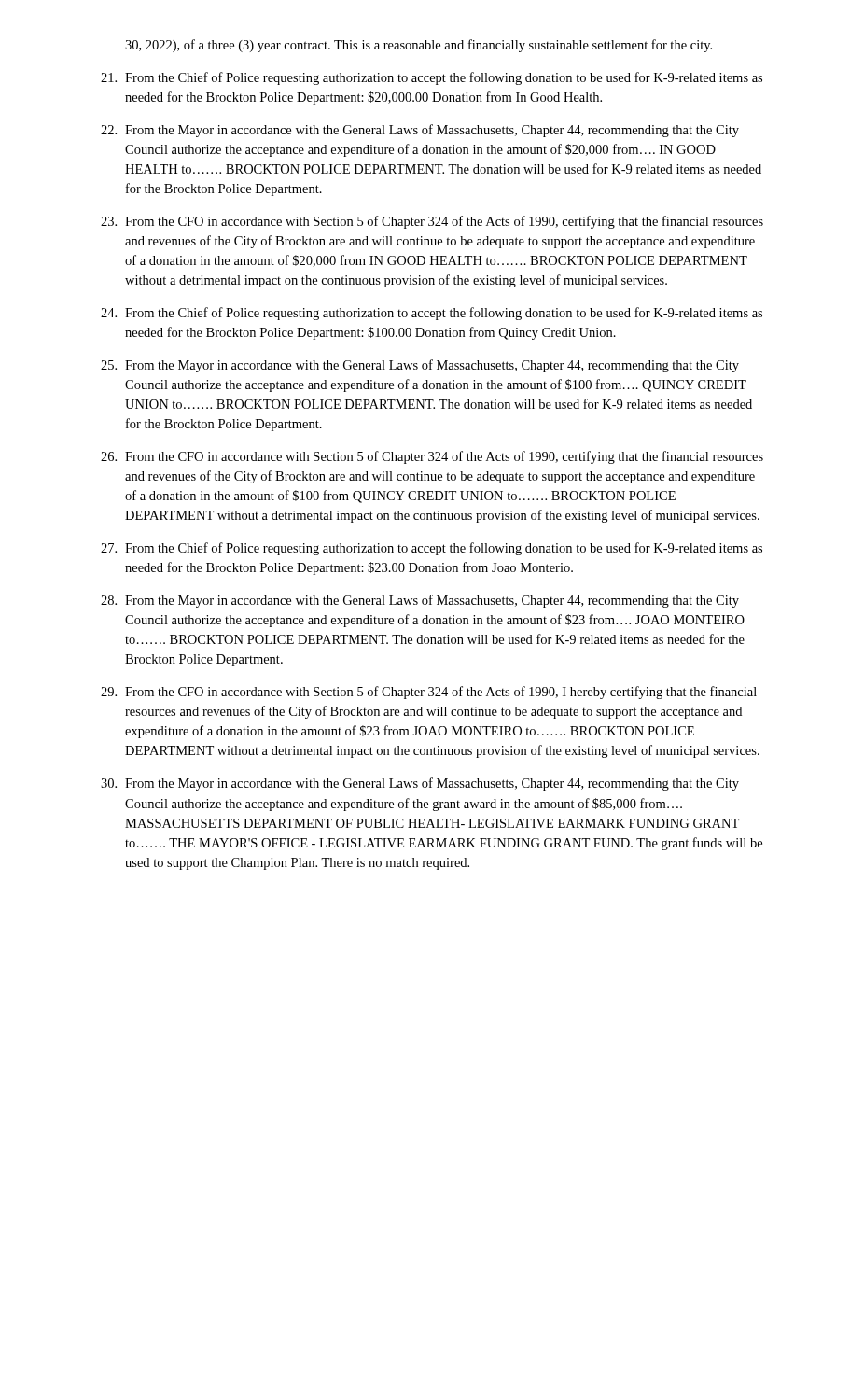Click on the passage starting "28. From the"
The height and width of the screenshot is (1400, 850).
(425, 630)
